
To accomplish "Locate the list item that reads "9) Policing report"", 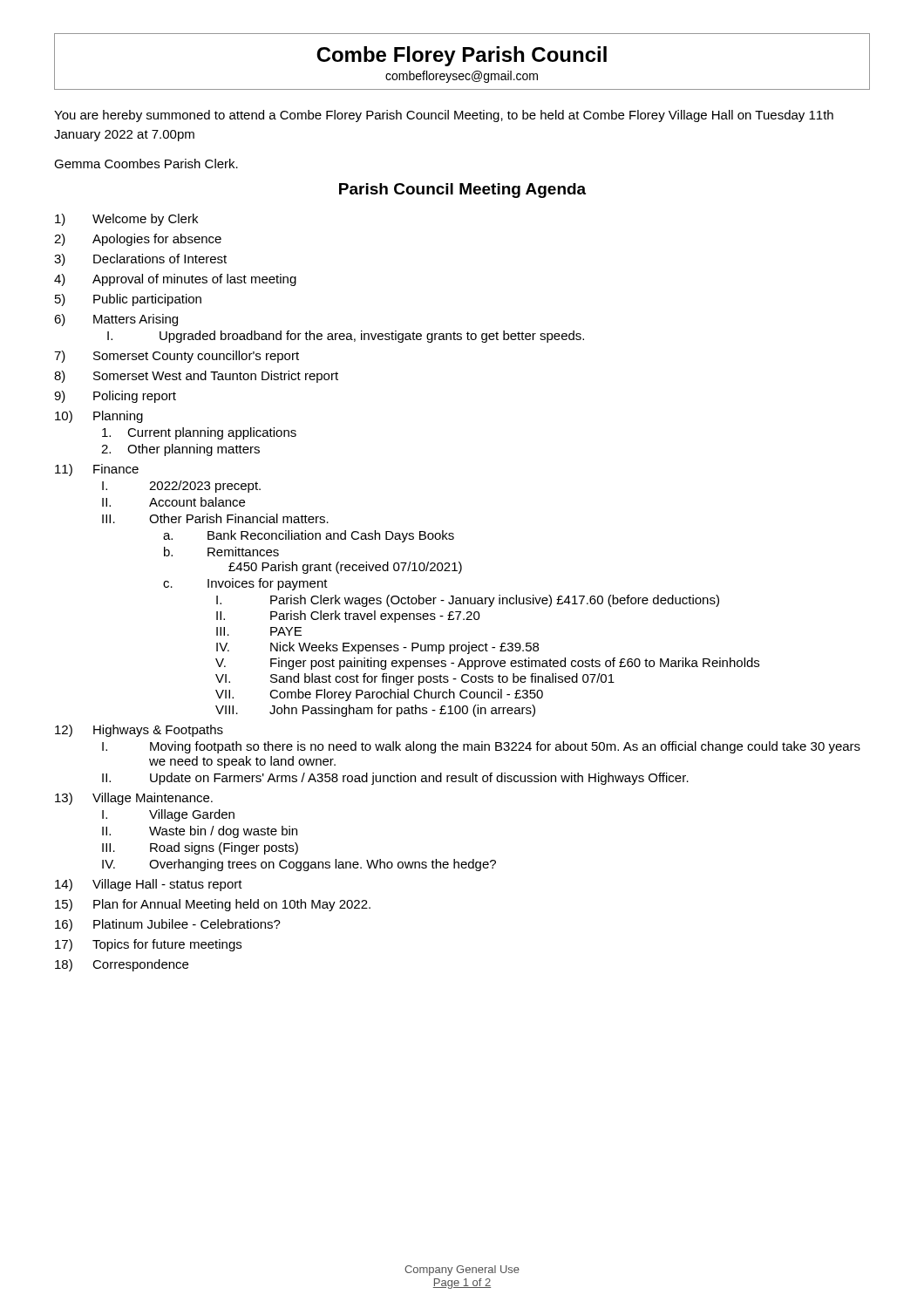I will click(x=115, y=395).
